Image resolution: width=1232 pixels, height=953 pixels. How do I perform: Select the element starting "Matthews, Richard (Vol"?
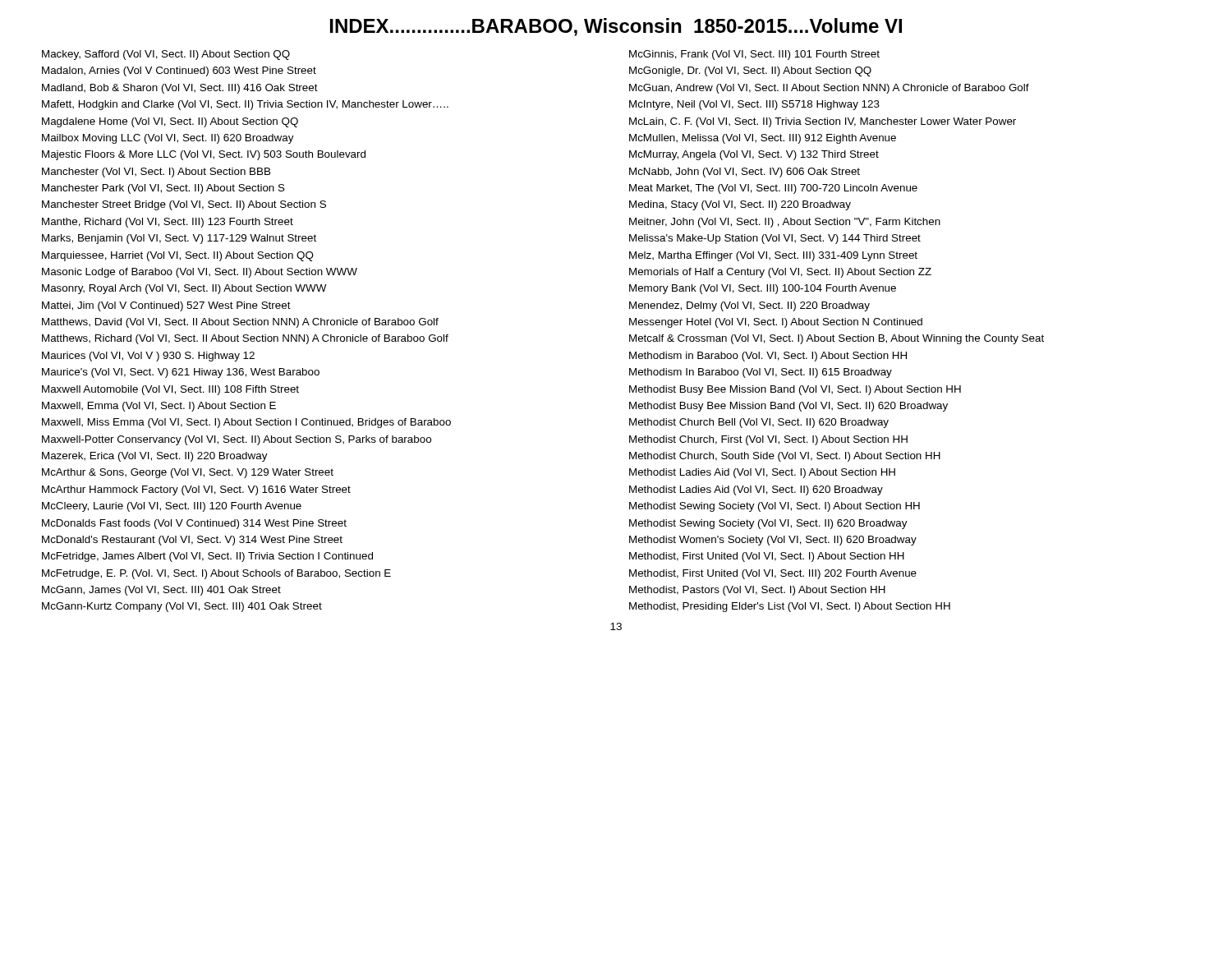(x=245, y=338)
